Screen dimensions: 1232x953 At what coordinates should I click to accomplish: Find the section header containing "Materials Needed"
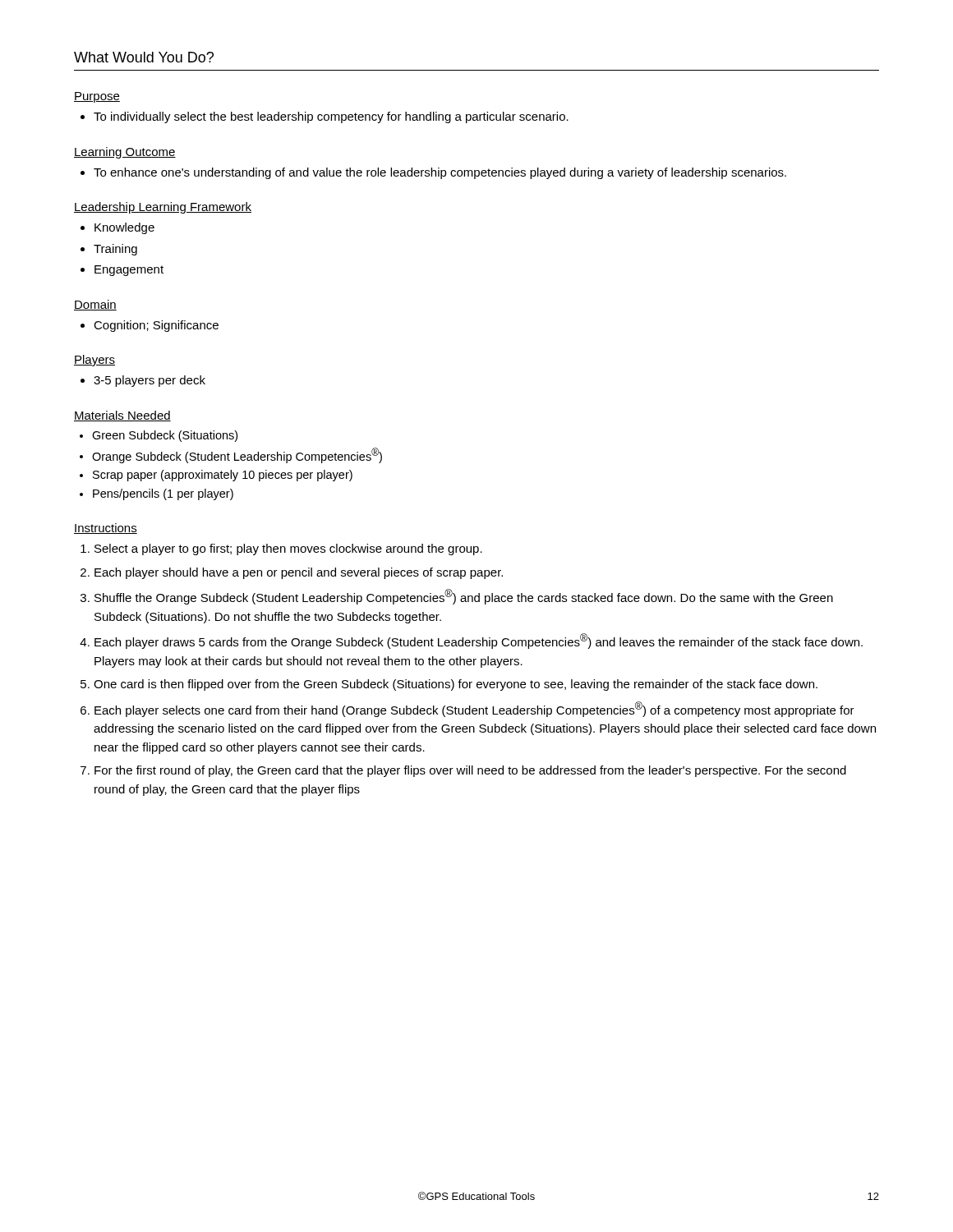[x=122, y=415]
